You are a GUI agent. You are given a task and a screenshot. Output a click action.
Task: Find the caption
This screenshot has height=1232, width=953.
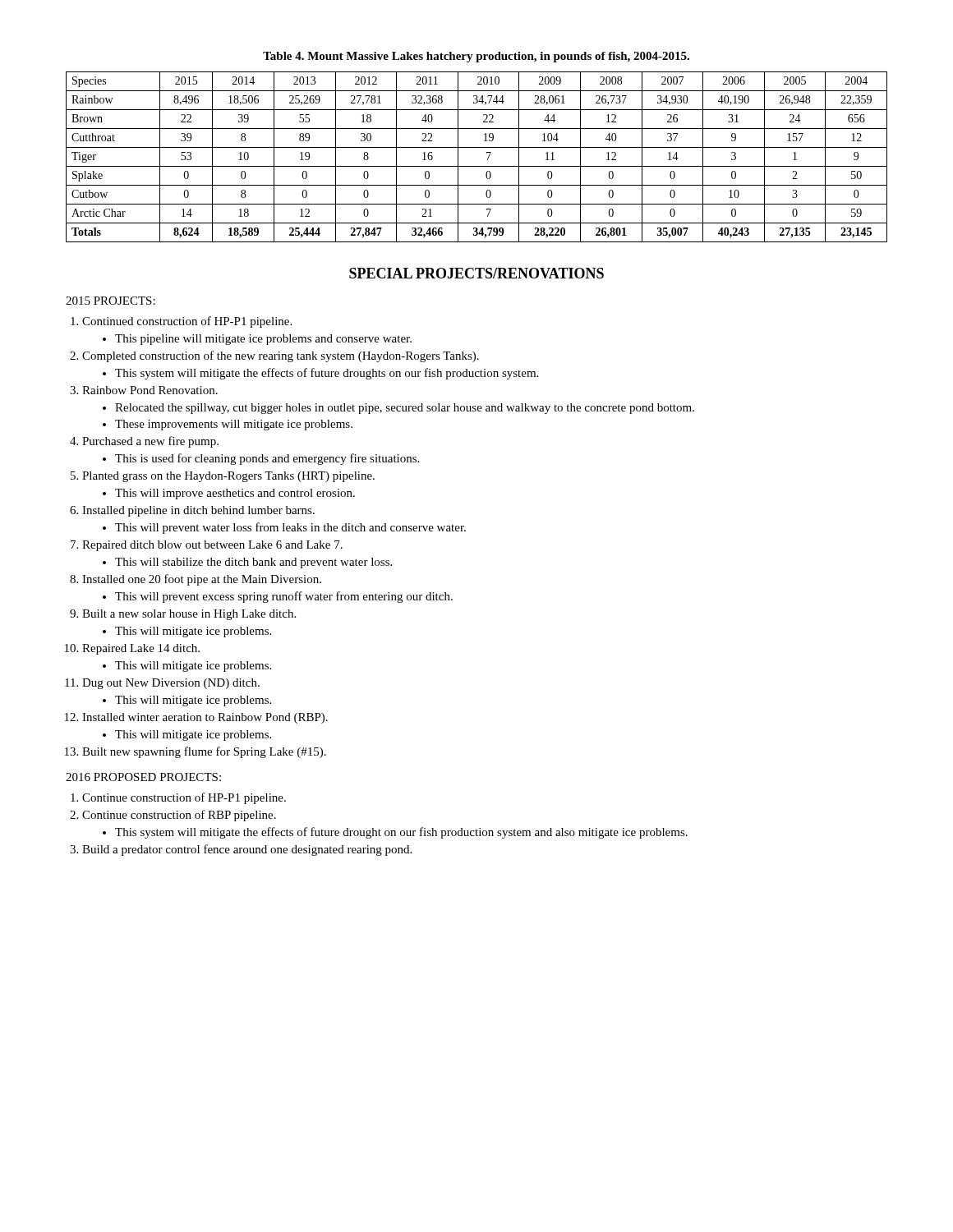(x=476, y=56)
